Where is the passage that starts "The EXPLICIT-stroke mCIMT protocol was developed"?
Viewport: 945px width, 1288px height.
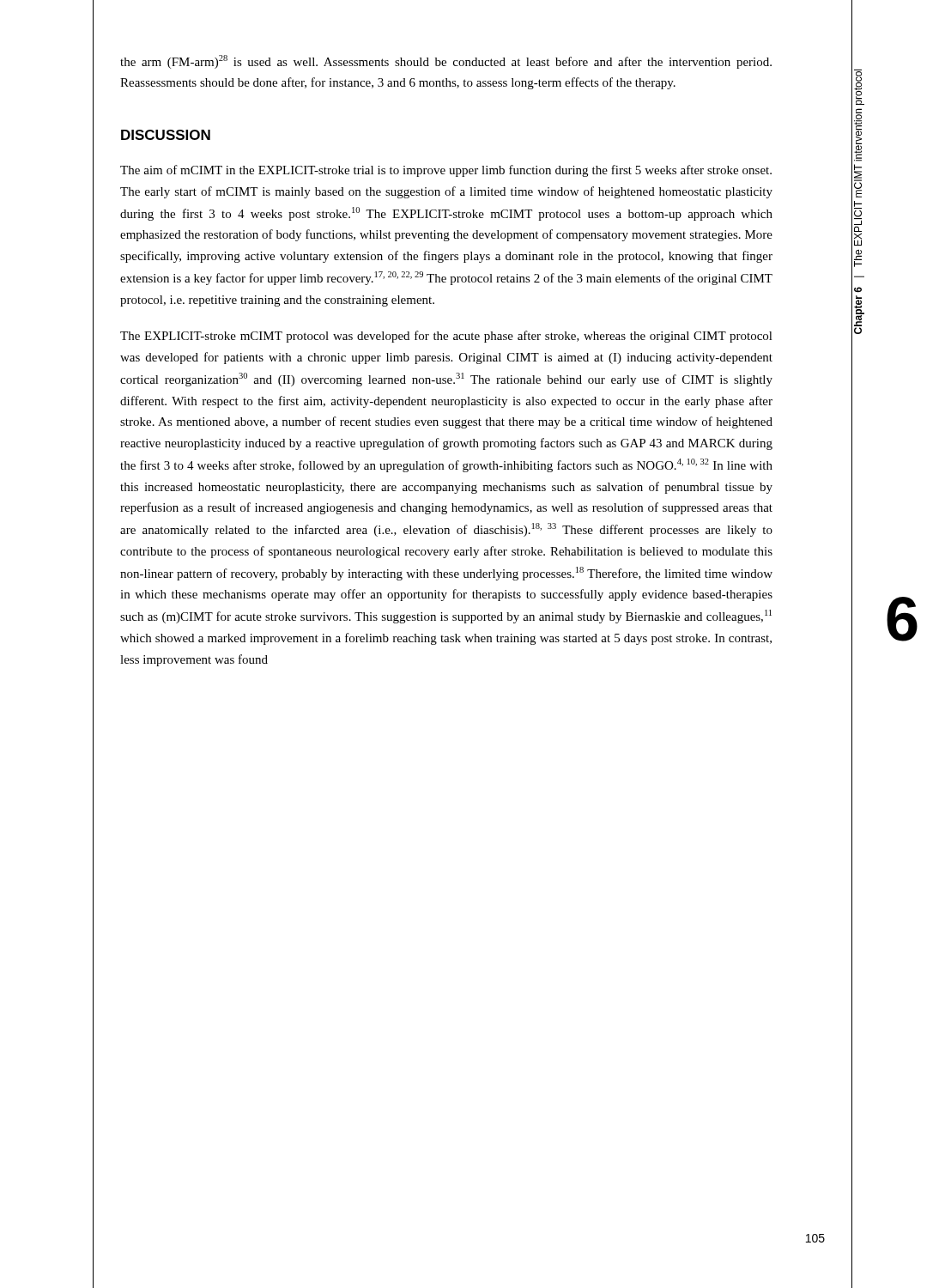pyautogui.click(x=446, y=497)
